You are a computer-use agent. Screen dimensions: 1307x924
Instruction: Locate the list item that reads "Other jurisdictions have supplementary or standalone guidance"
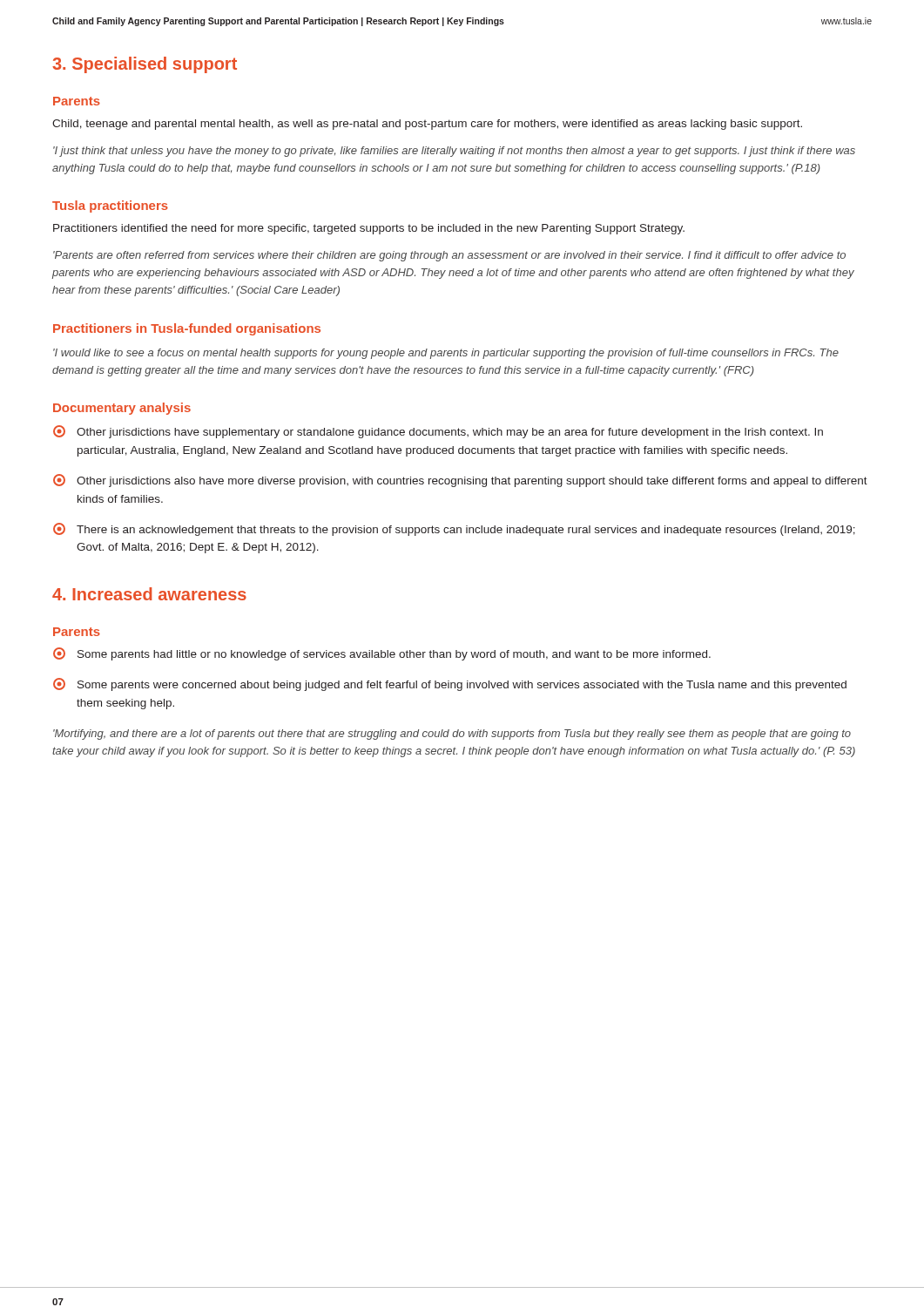pos(462,442)
